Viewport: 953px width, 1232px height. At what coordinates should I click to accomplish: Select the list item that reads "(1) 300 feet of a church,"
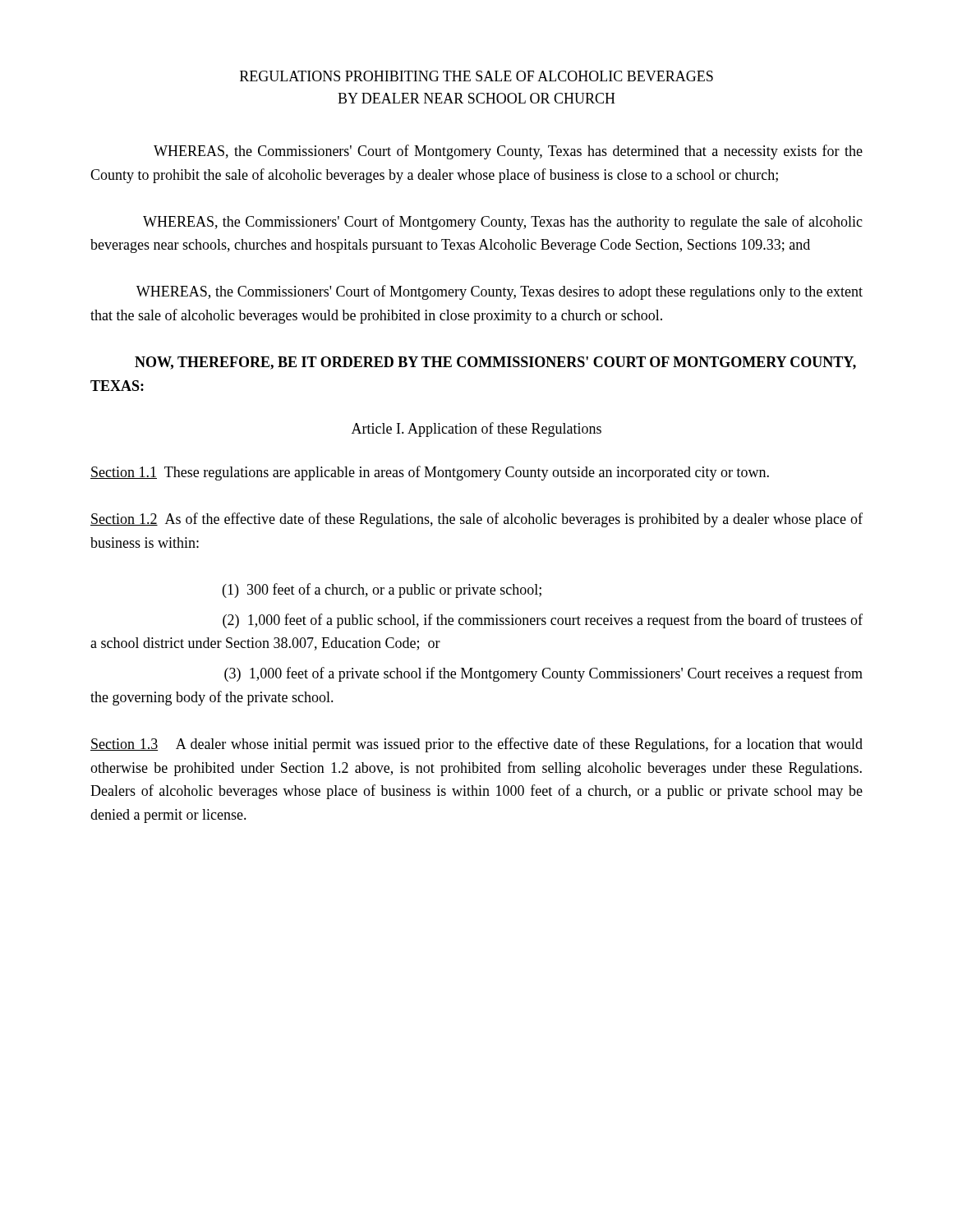(382, 590)
